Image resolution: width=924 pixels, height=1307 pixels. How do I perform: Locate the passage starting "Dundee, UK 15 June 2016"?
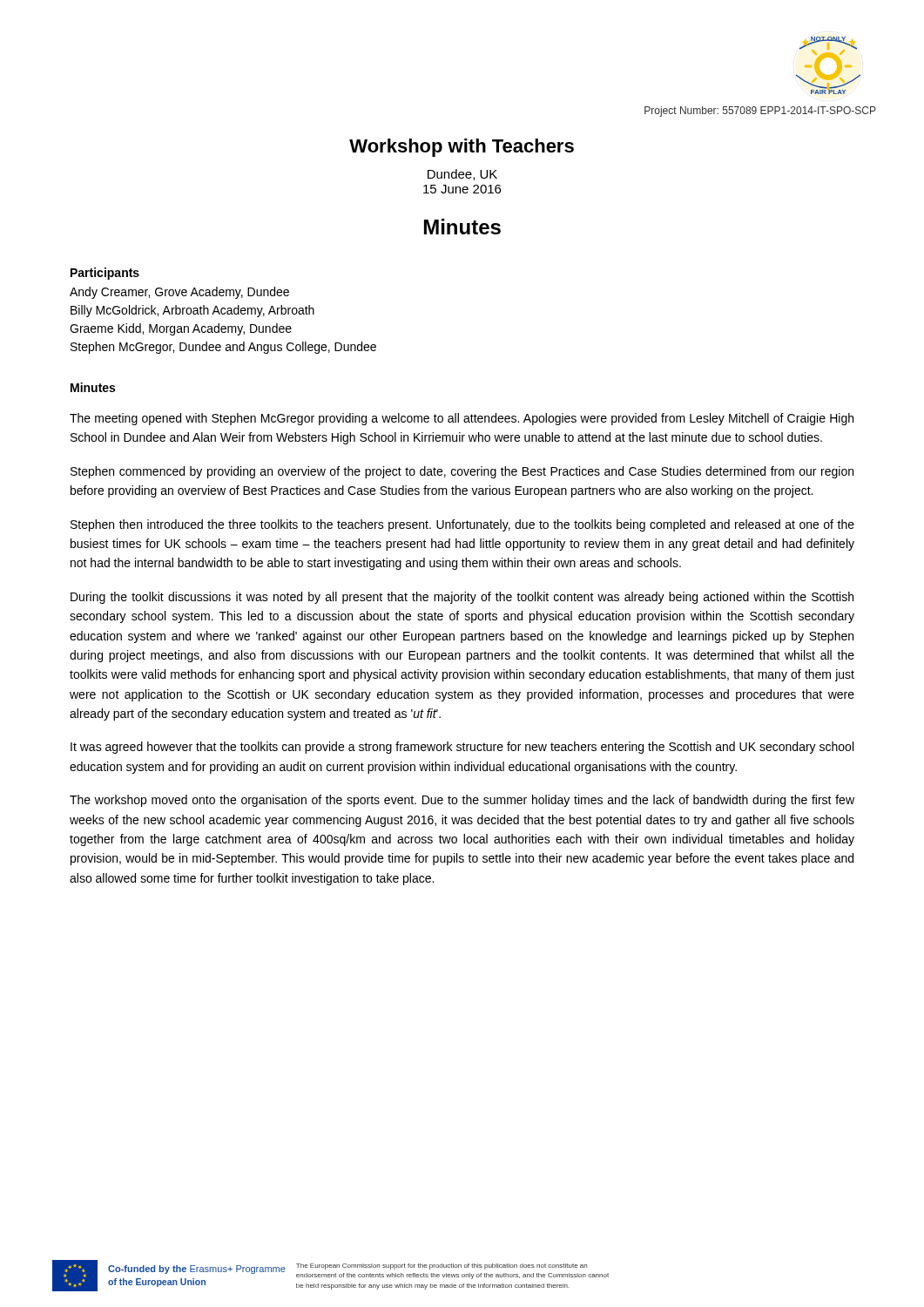point(462,181)
